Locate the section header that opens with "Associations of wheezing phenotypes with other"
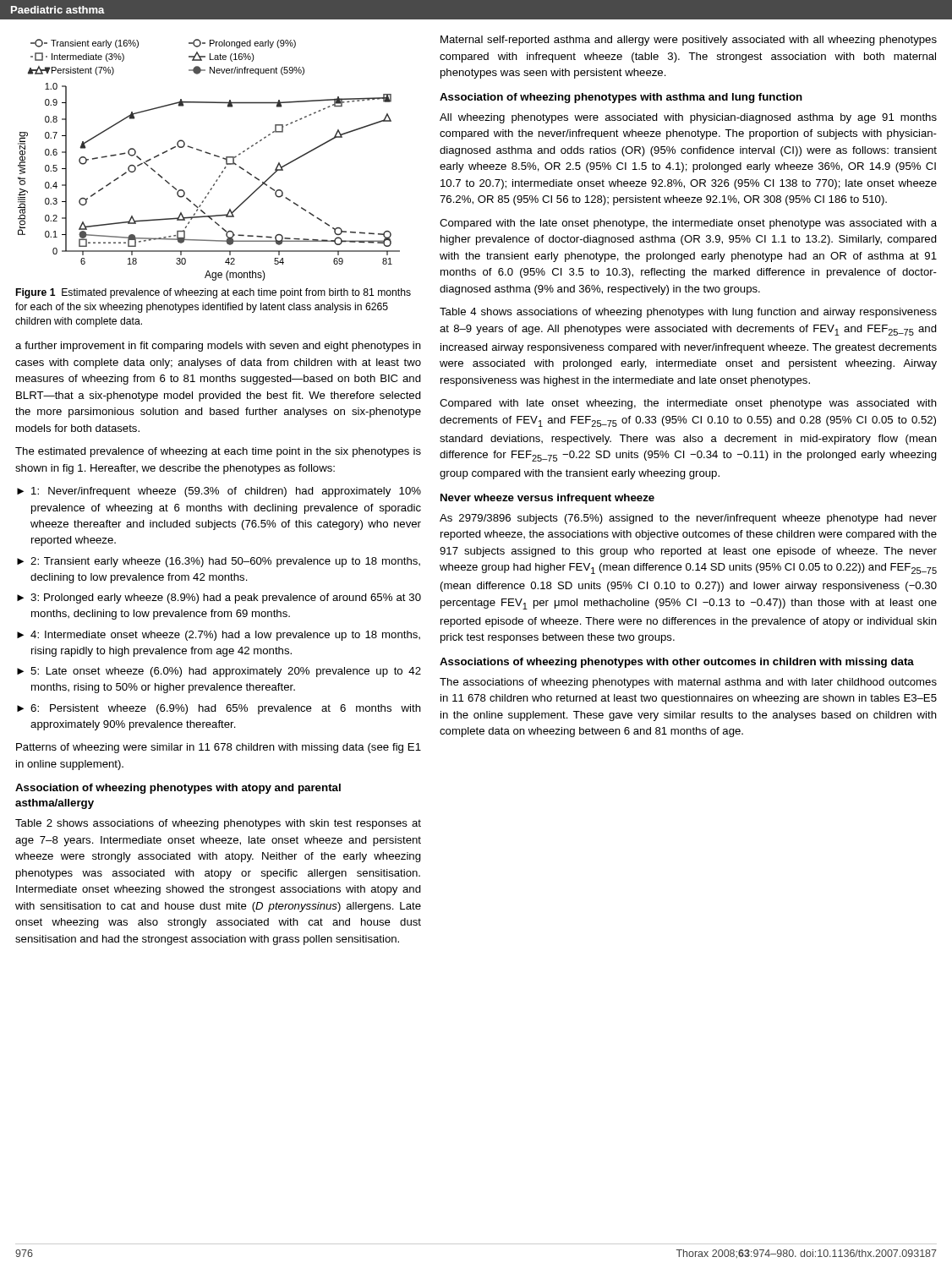This screenshot has height=1268, width=952. (x=677, y=661)
